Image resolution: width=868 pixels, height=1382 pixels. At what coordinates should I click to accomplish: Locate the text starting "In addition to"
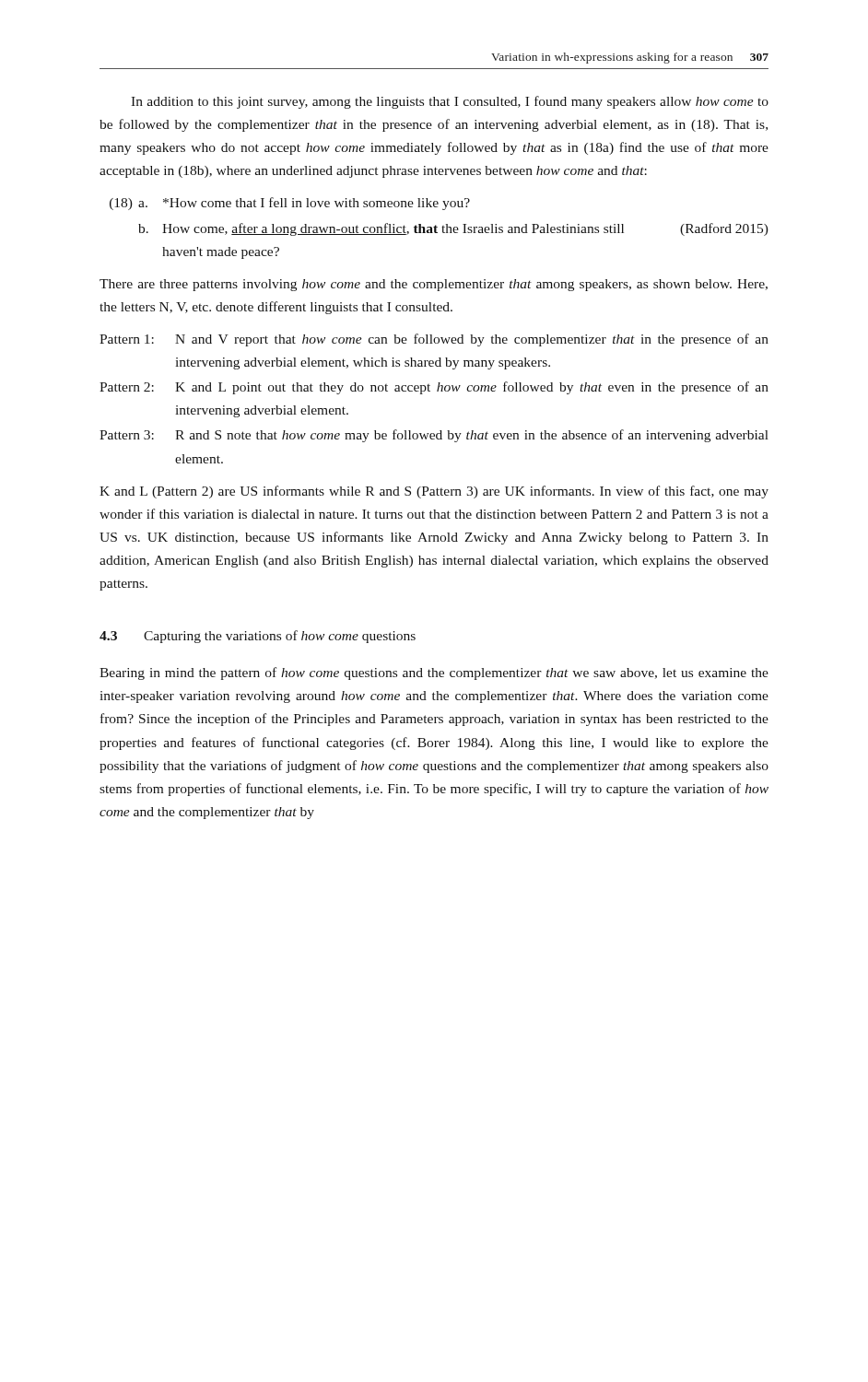coord(434,136)
